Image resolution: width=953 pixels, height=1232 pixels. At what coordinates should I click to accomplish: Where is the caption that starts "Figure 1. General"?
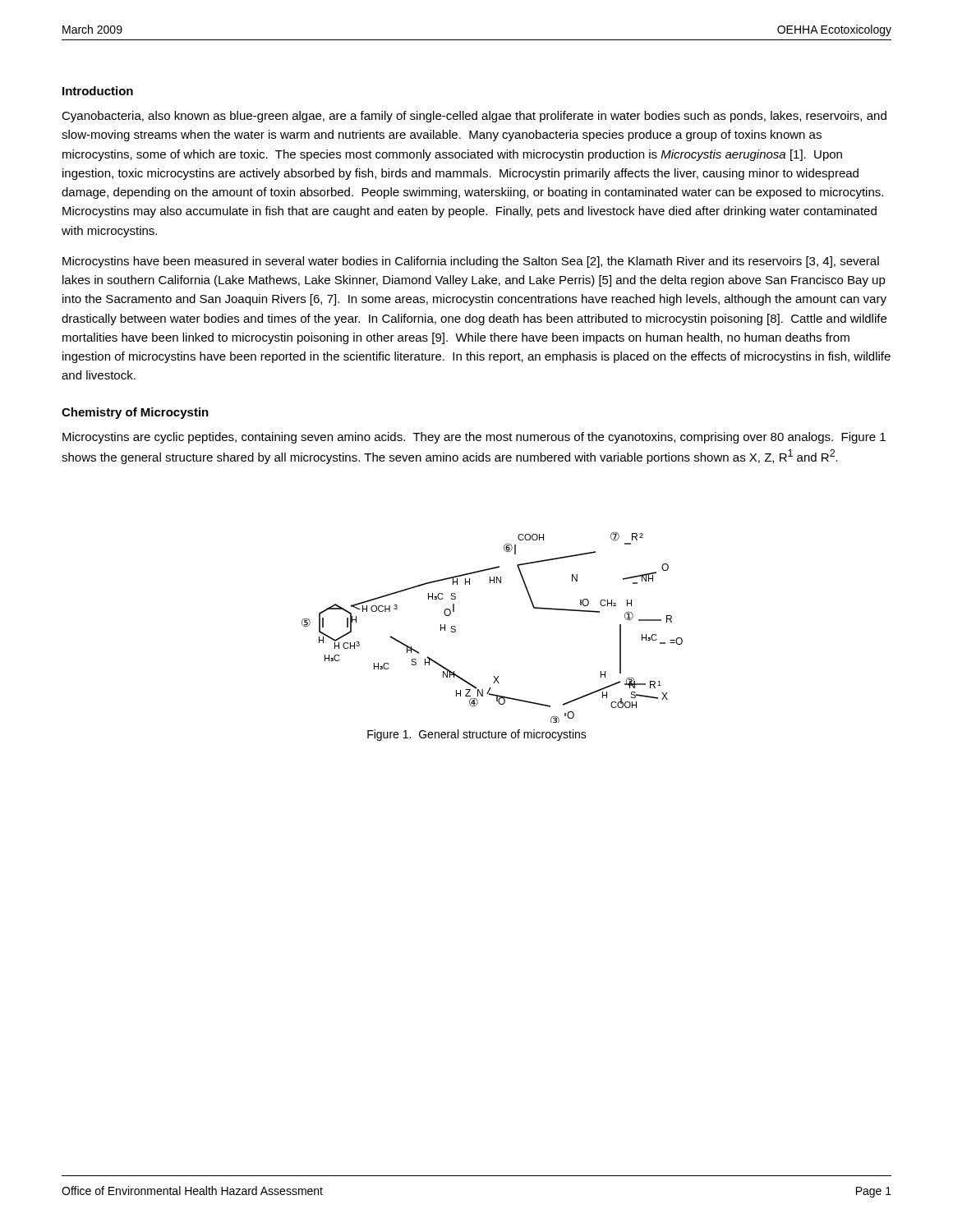click(476, 734)
